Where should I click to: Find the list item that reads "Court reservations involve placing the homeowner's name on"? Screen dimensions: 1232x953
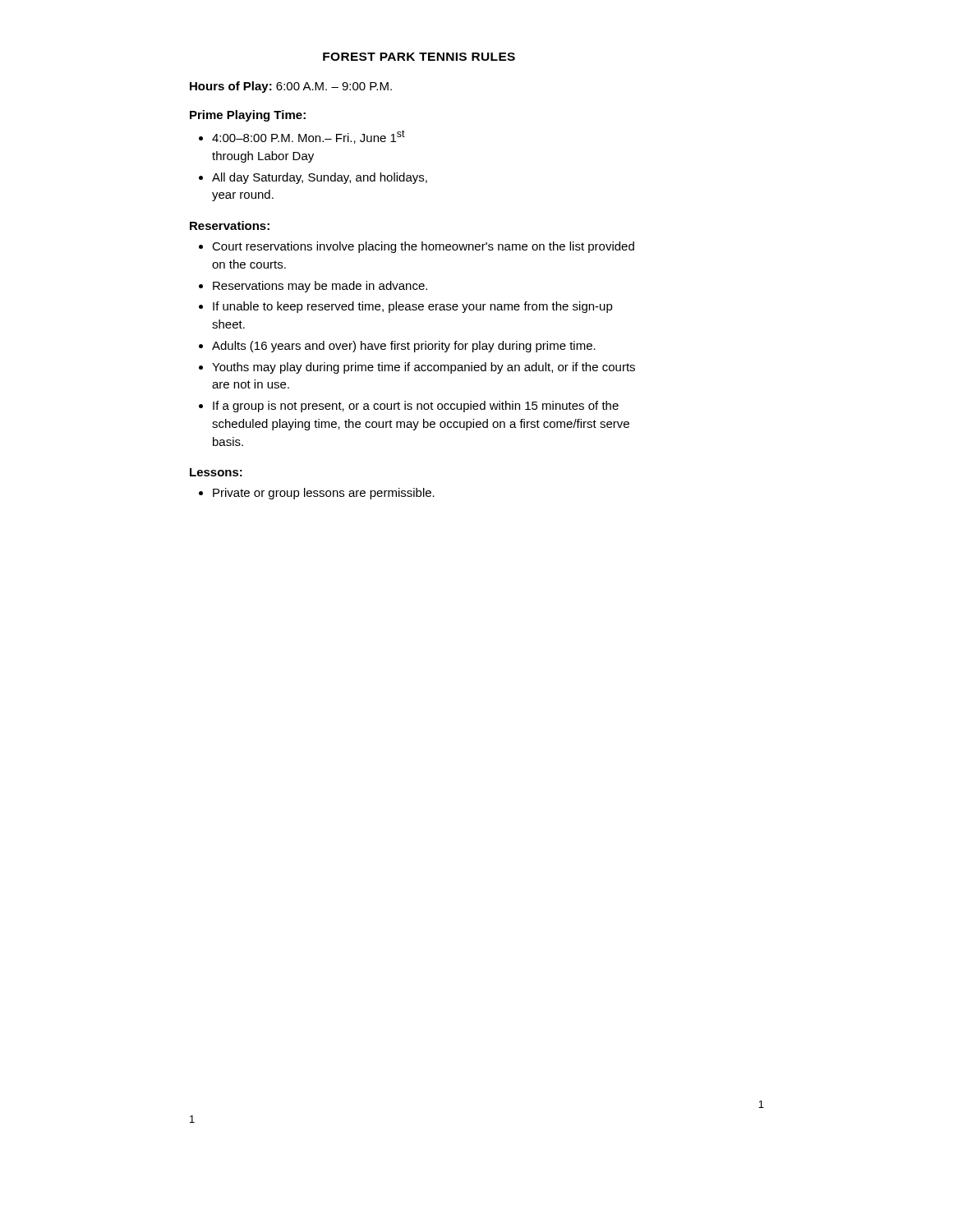423,255
